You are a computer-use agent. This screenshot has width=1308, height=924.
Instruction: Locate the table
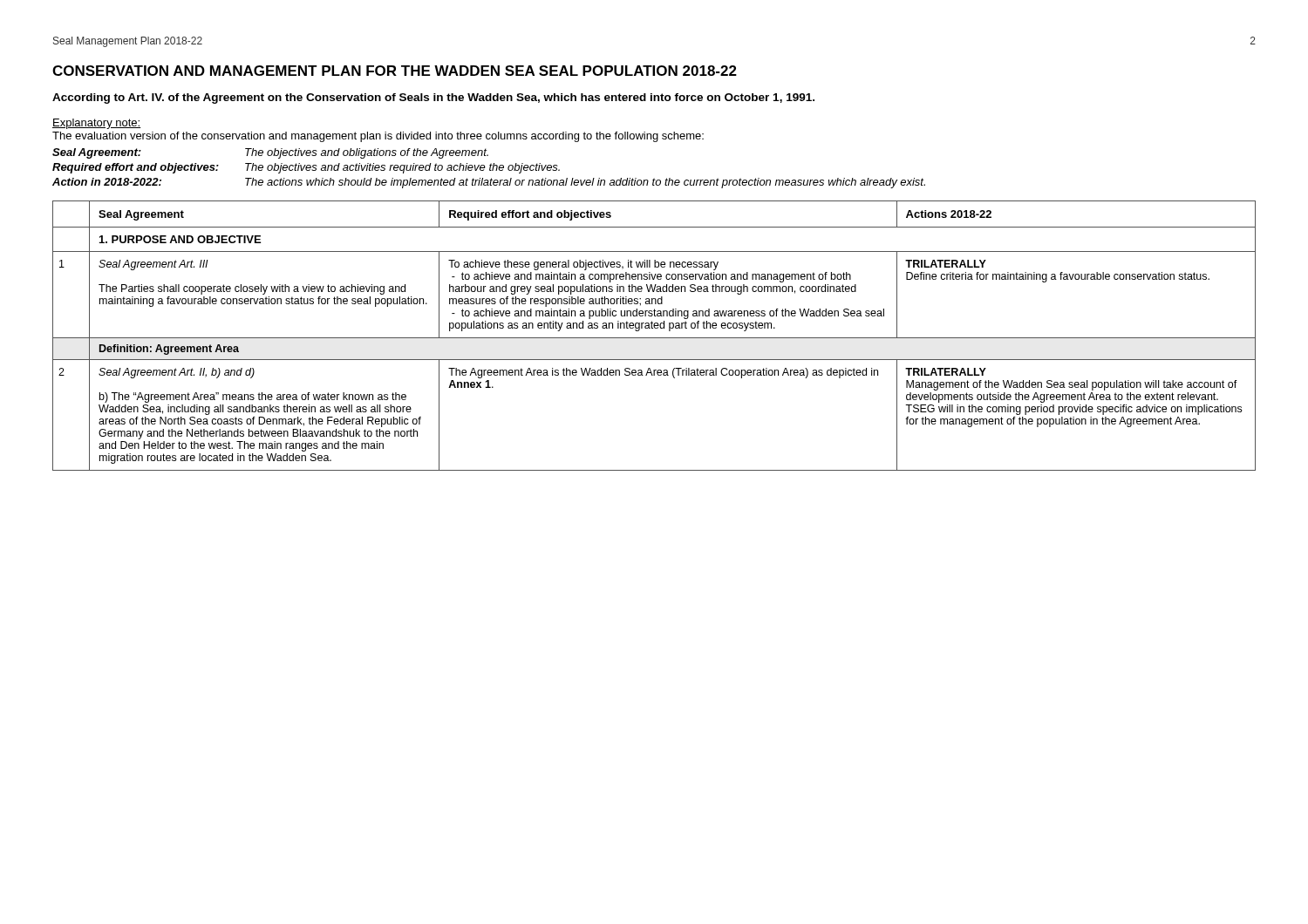tap(654, 336)
